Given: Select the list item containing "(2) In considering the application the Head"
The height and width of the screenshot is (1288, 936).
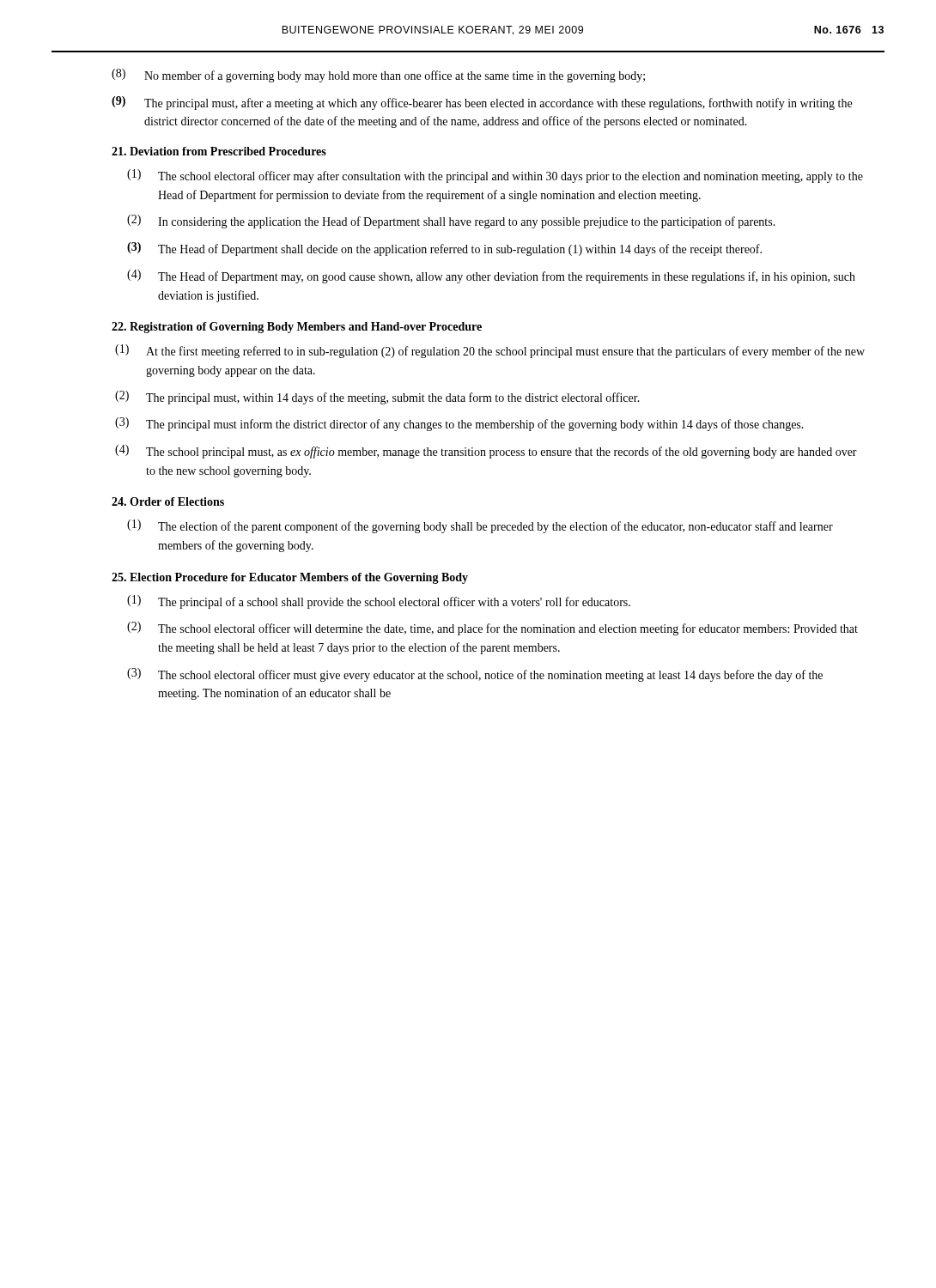Looking at the screenshot, I should (497, 223).
